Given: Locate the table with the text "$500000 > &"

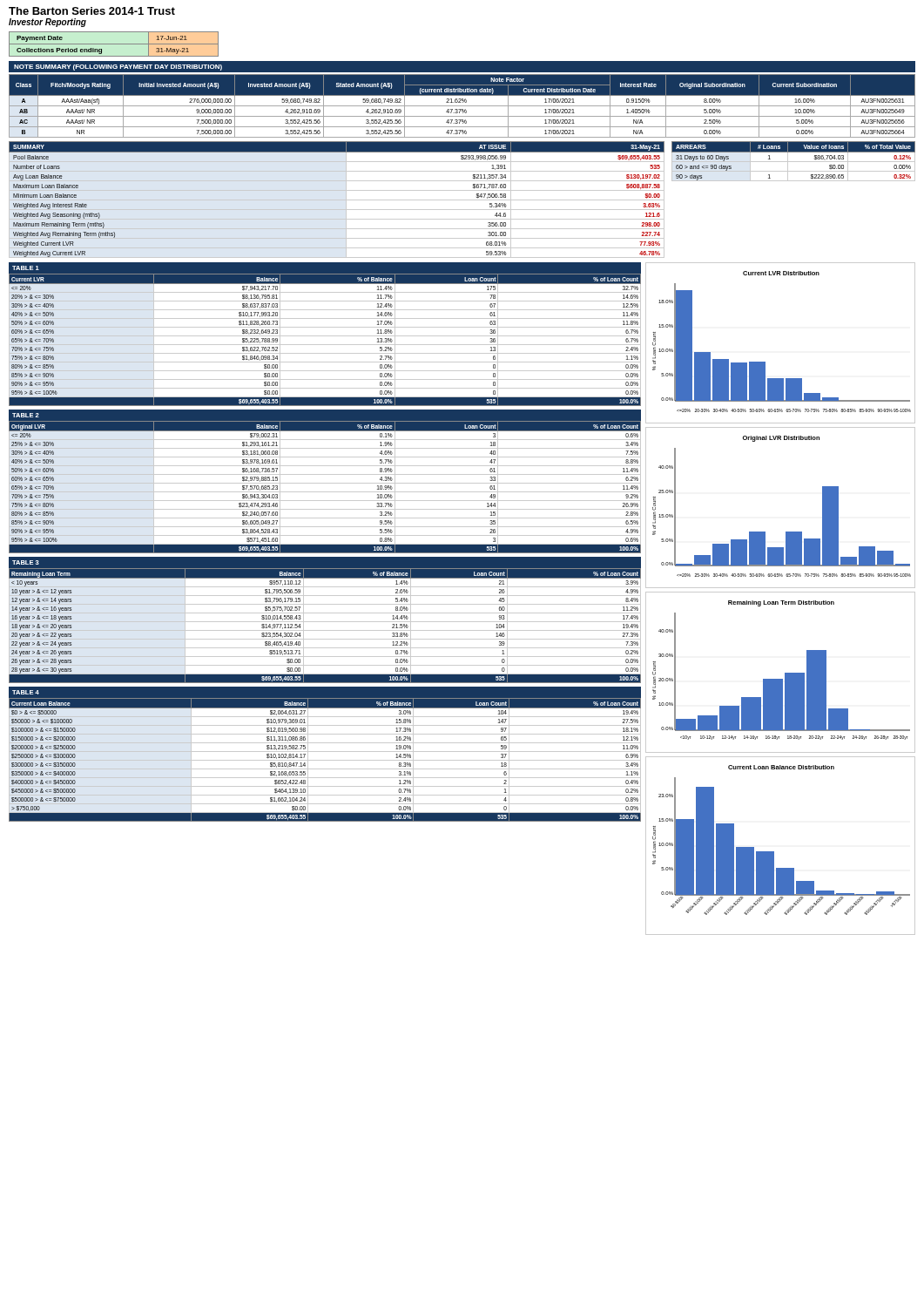Looking at the screenshot, I should point(325,760).
